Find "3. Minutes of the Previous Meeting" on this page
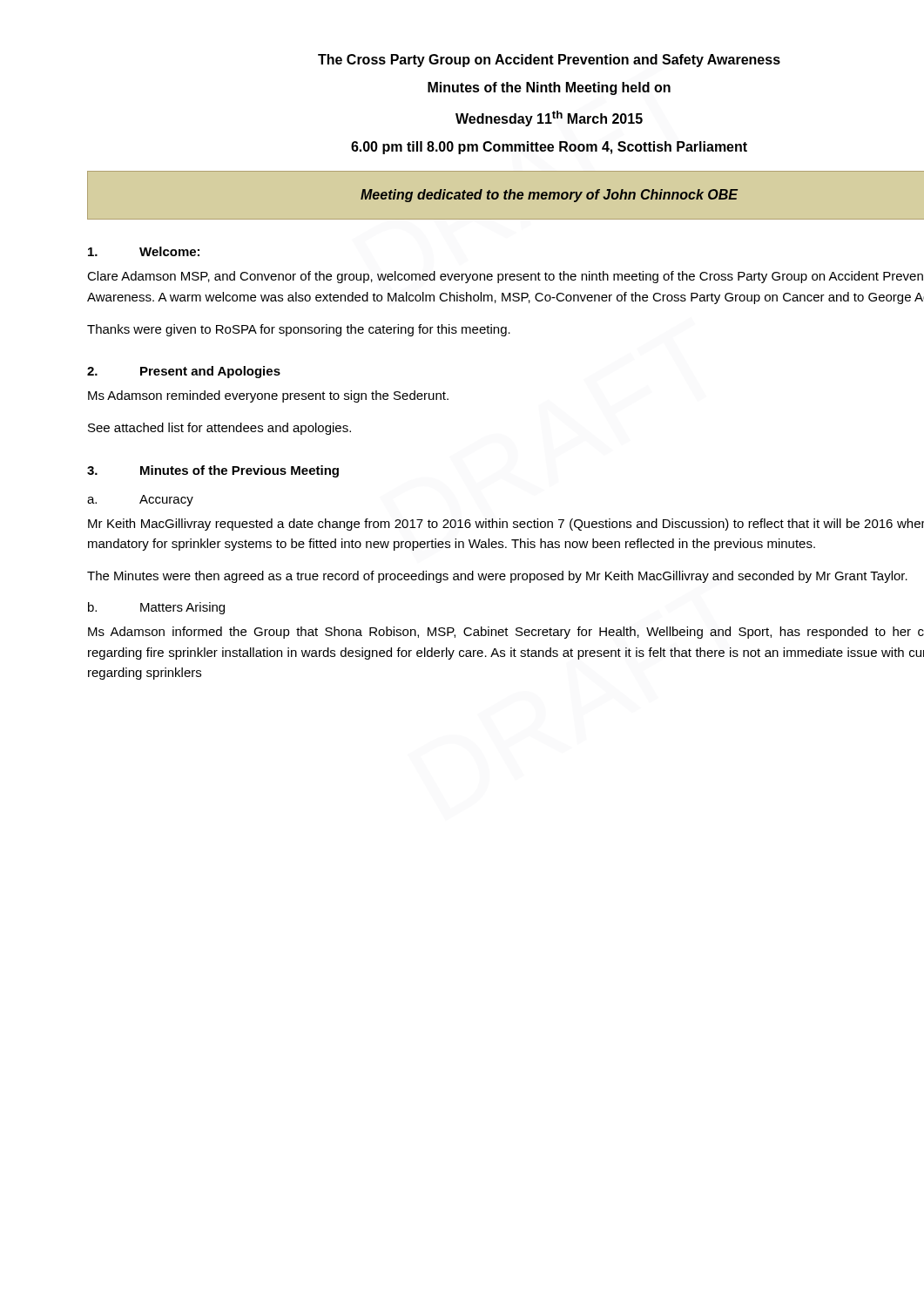The image size is (924, 1307). click(x=213, y=470)
